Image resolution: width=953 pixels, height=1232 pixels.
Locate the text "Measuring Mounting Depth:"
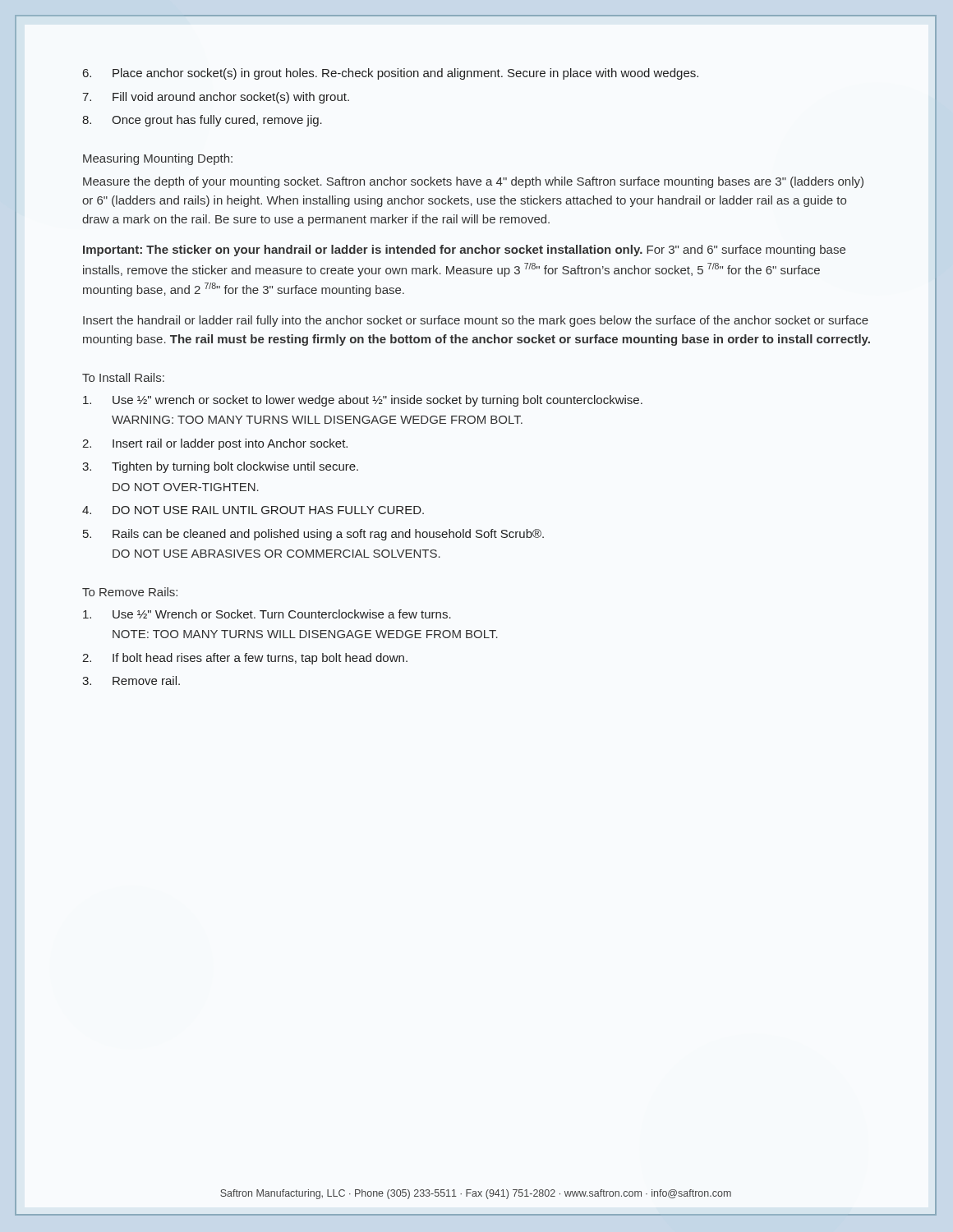point(158,158)
